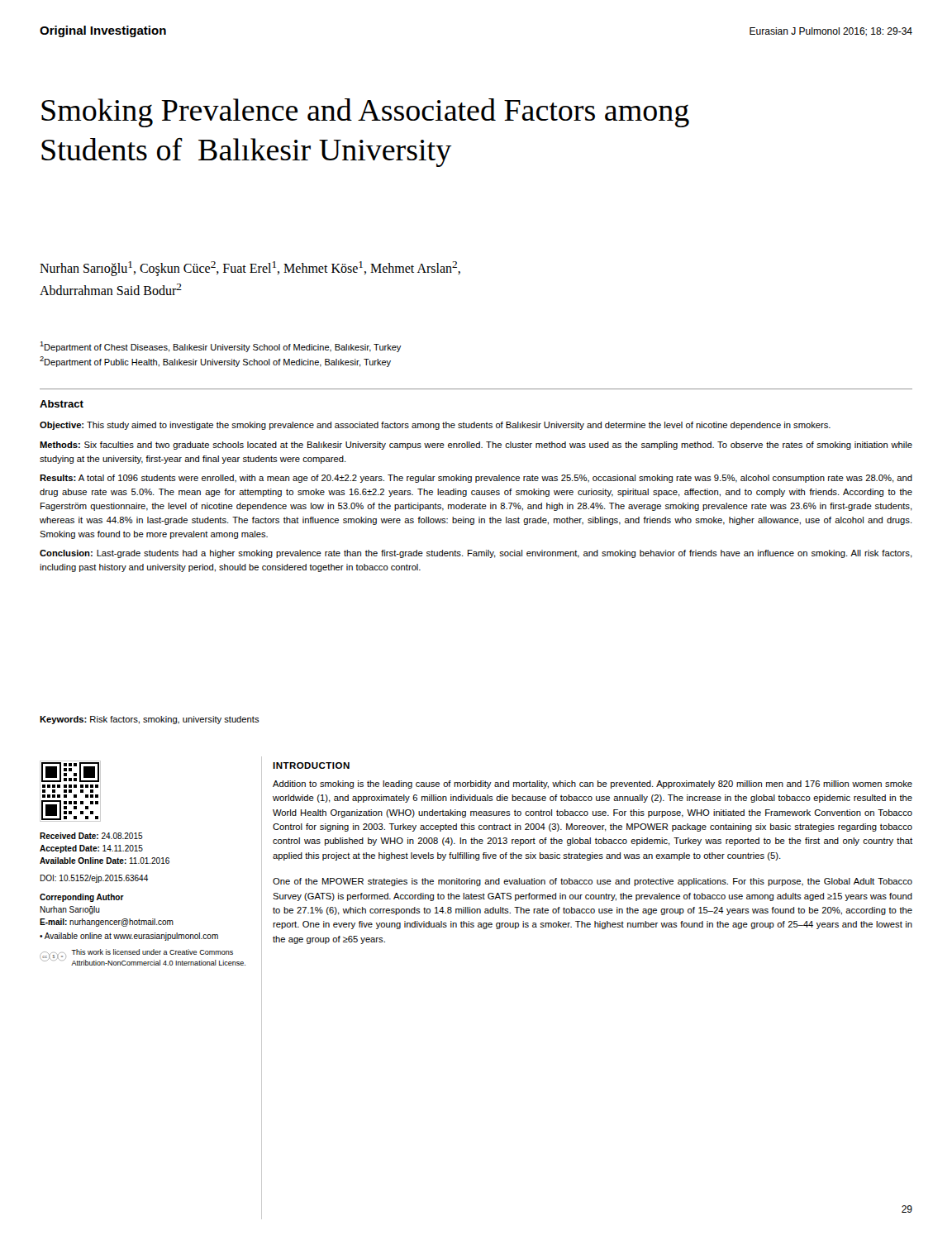Select the title

click(476, 130)
